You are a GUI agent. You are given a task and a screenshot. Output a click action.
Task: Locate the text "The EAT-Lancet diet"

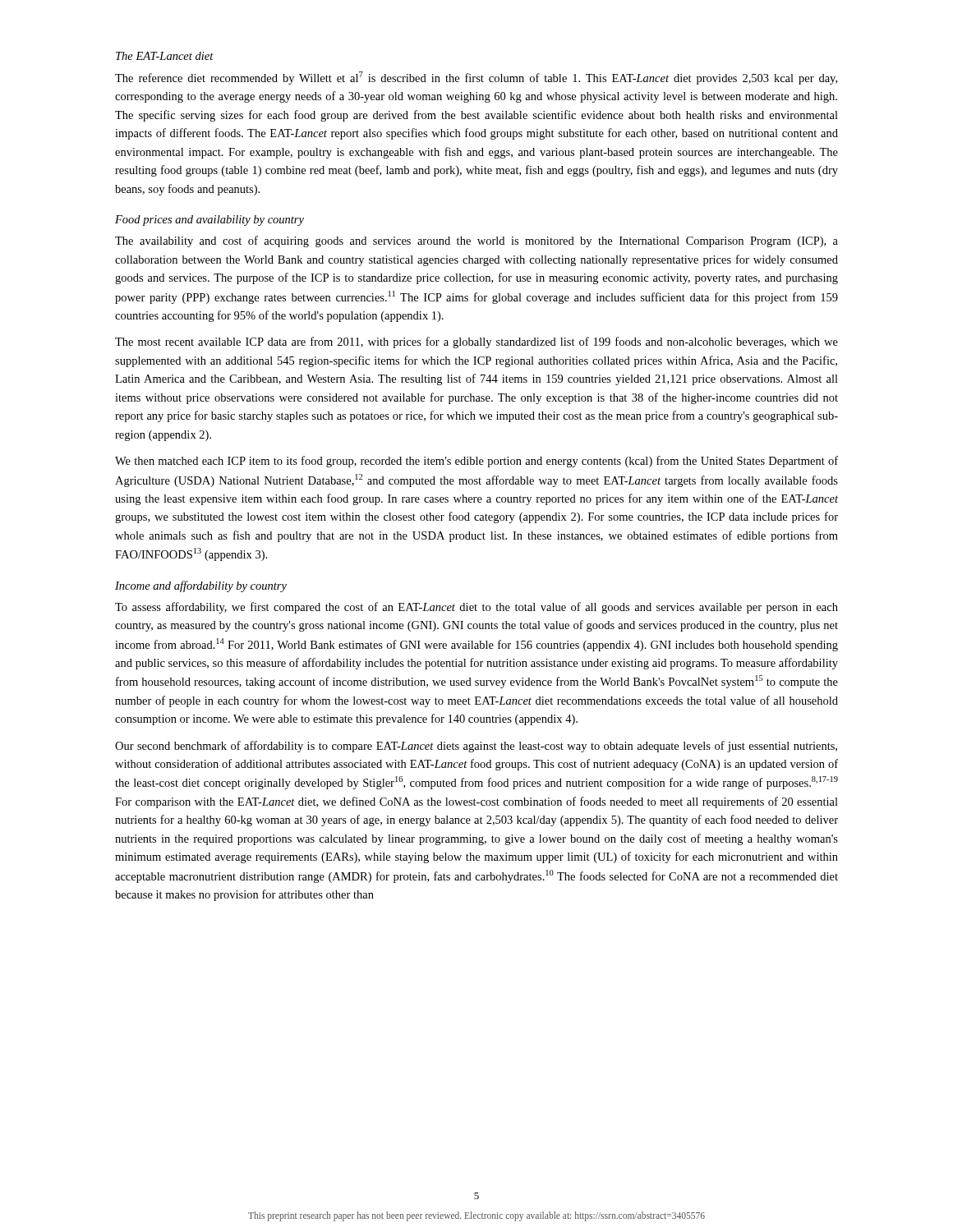pyautogui.click(x=164, y=56)
